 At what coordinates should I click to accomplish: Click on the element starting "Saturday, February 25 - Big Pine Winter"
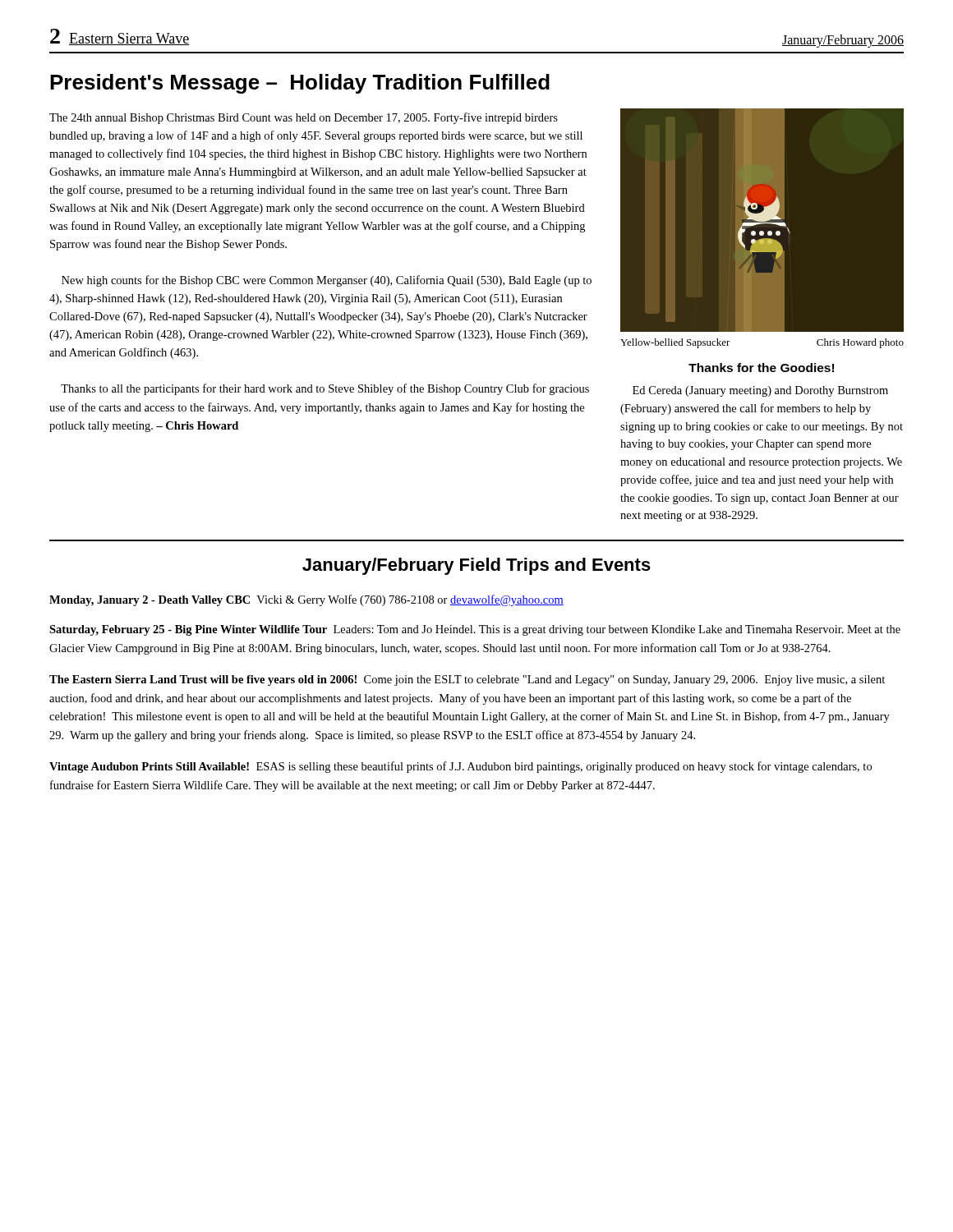click(x=475, y=639)
